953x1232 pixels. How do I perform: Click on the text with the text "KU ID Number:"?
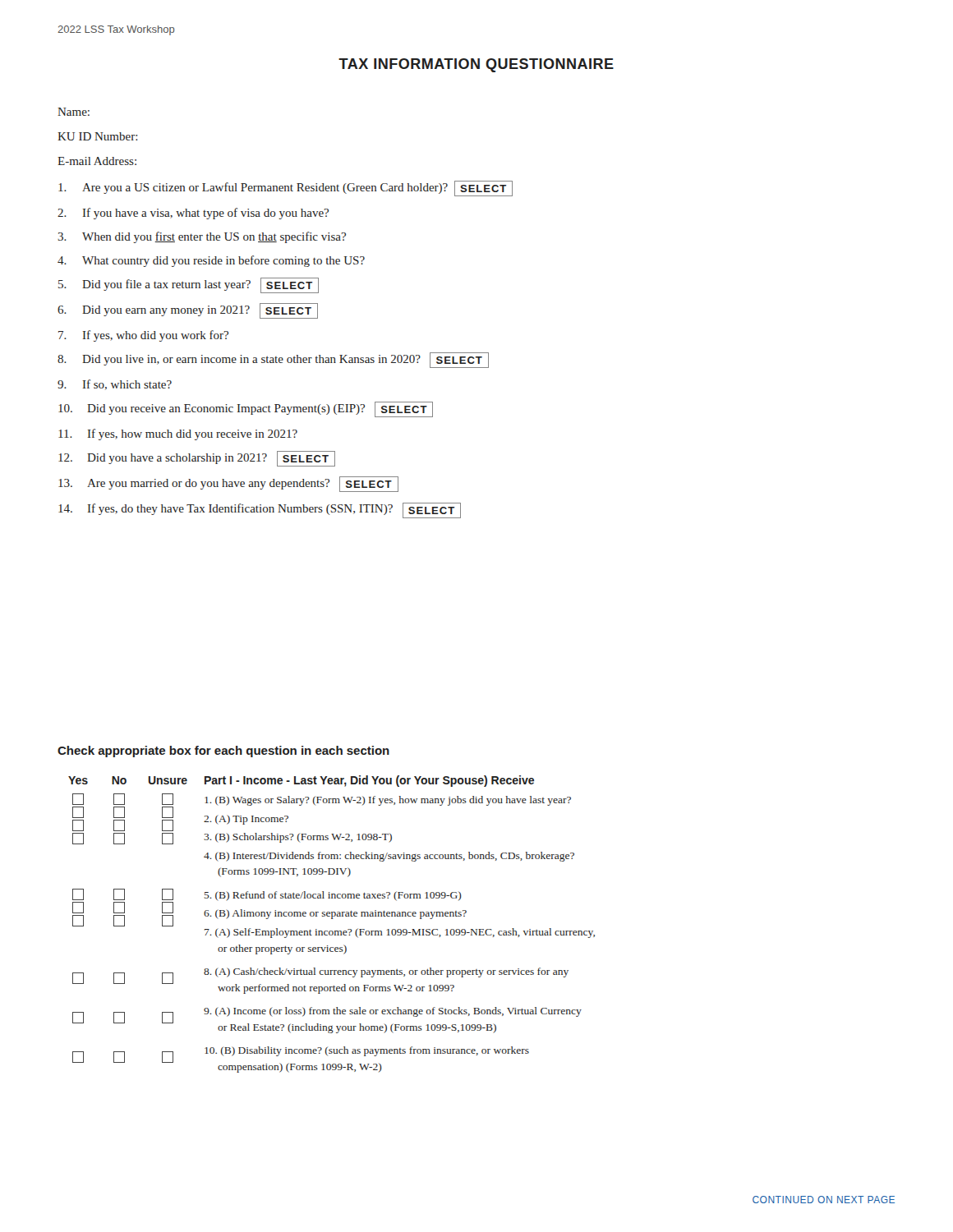[x=98, y=136]
